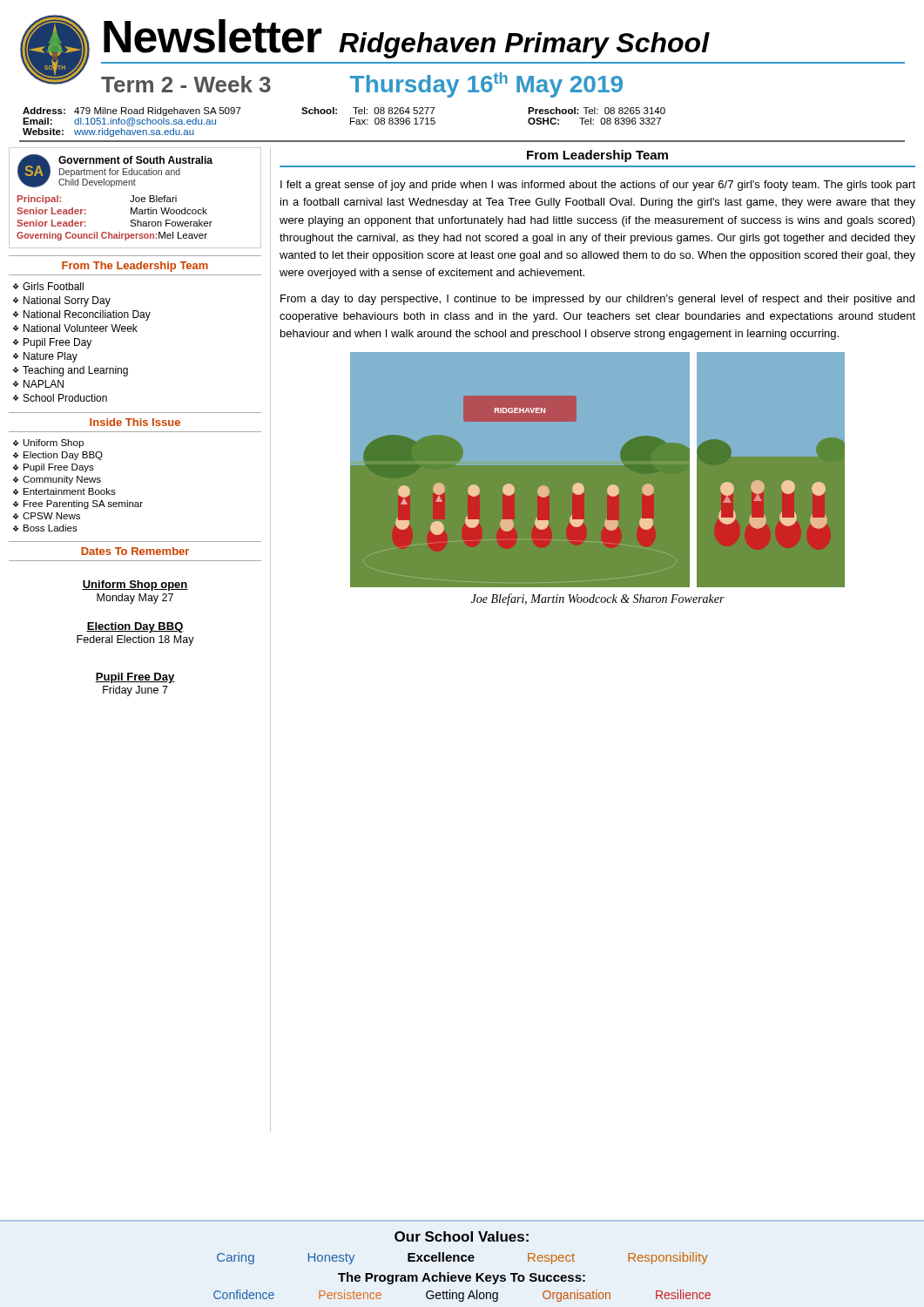Find the section header that says "Inside This Issue"
The width and height of the screenshot is (924, 1307).
point(135,422)
